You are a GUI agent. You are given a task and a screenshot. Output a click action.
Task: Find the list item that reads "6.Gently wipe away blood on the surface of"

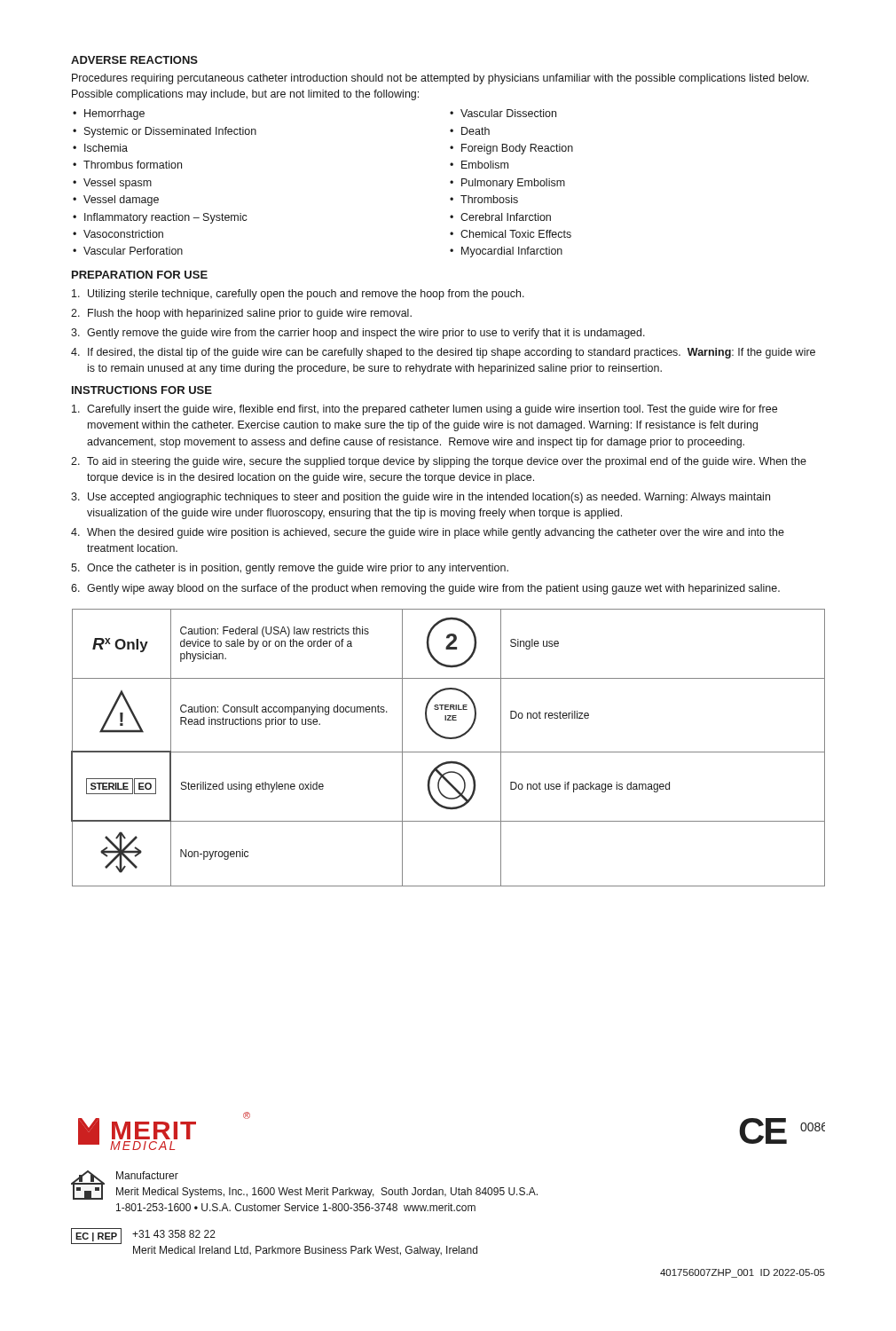point(426,588)
